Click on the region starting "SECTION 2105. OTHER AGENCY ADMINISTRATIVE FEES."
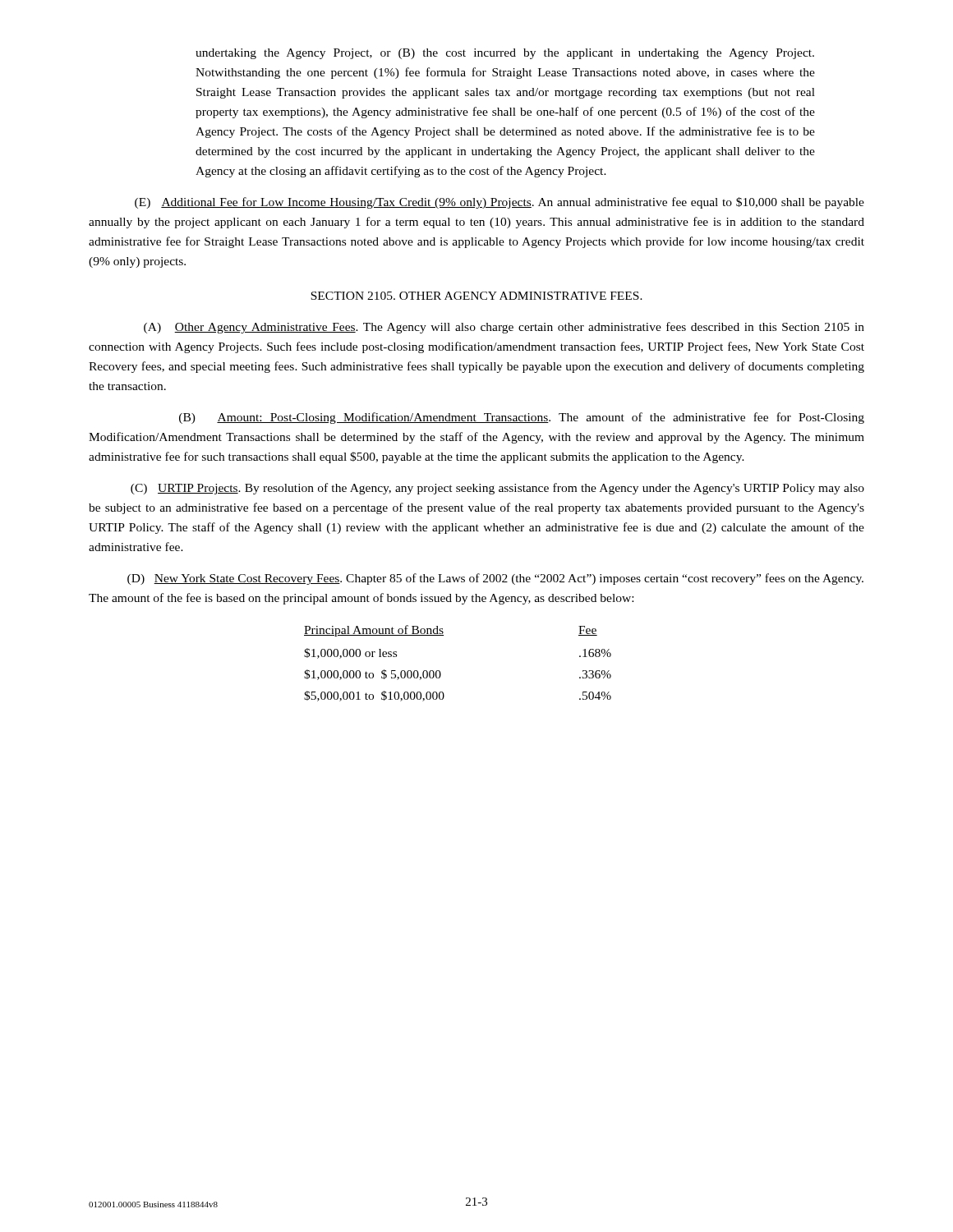This screenshot has width=953, height=1232. pos(476,295)
